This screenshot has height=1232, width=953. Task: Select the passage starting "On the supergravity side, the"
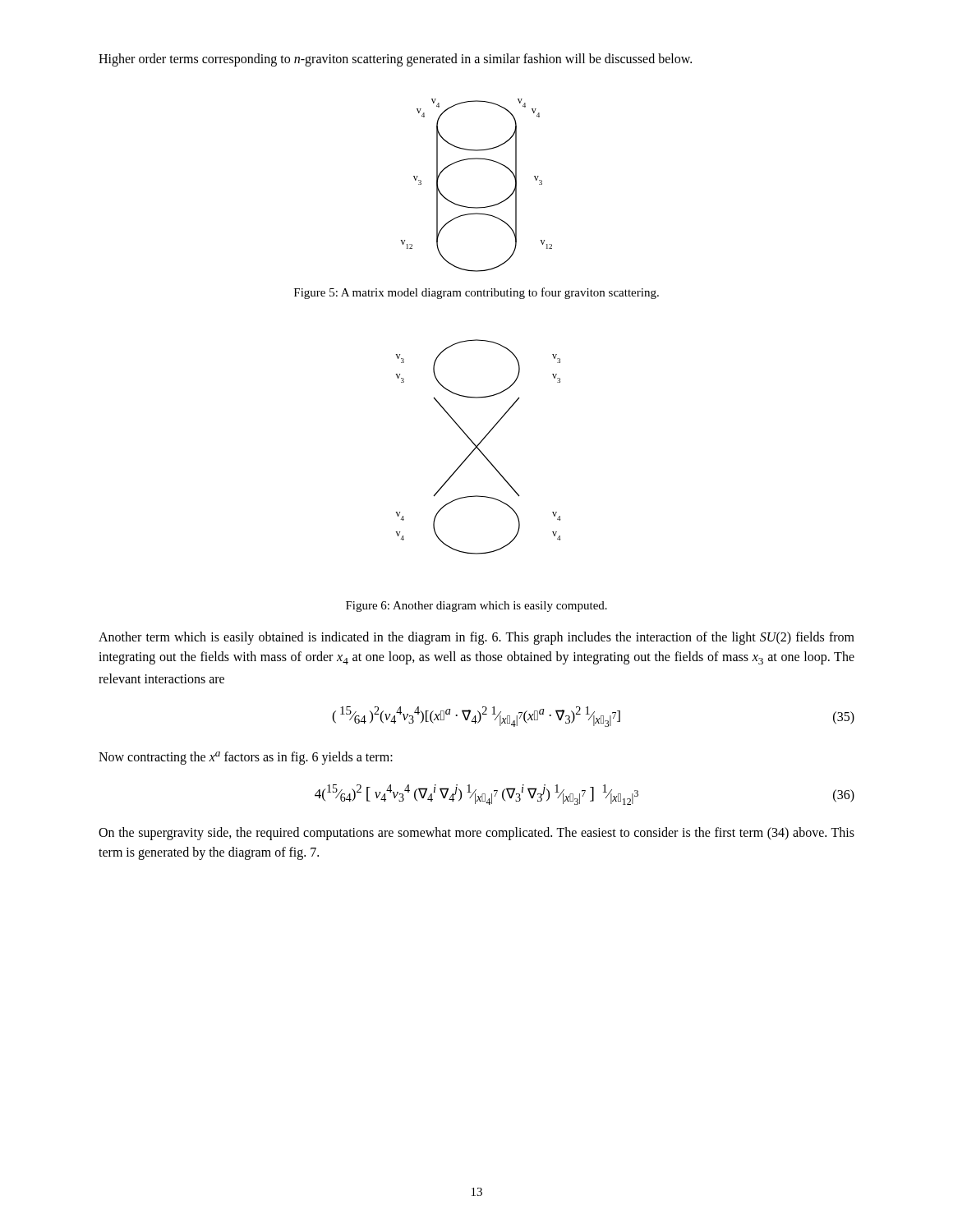476,843
